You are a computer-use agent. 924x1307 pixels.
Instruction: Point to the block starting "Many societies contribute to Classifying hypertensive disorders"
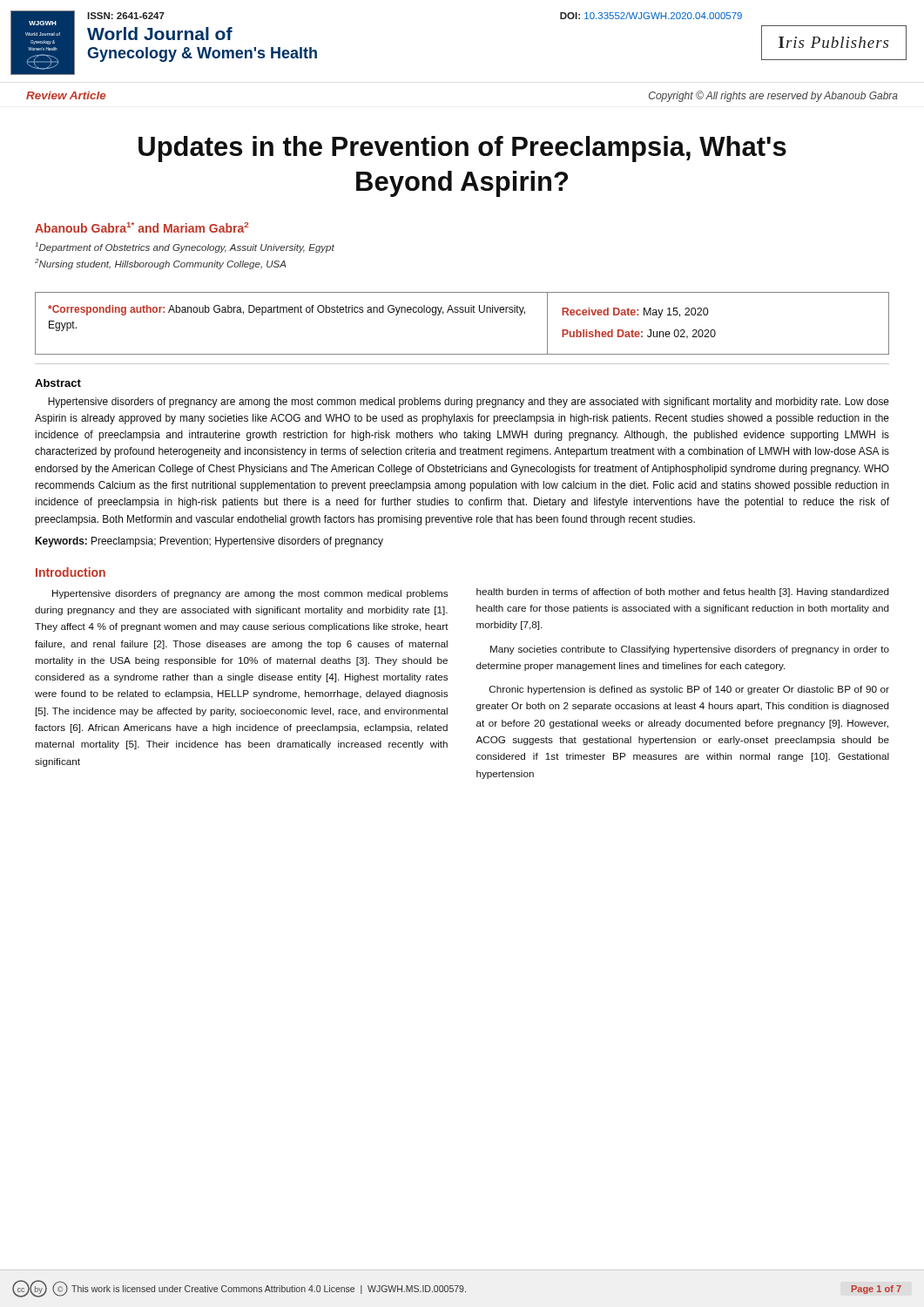pos(683,657)
